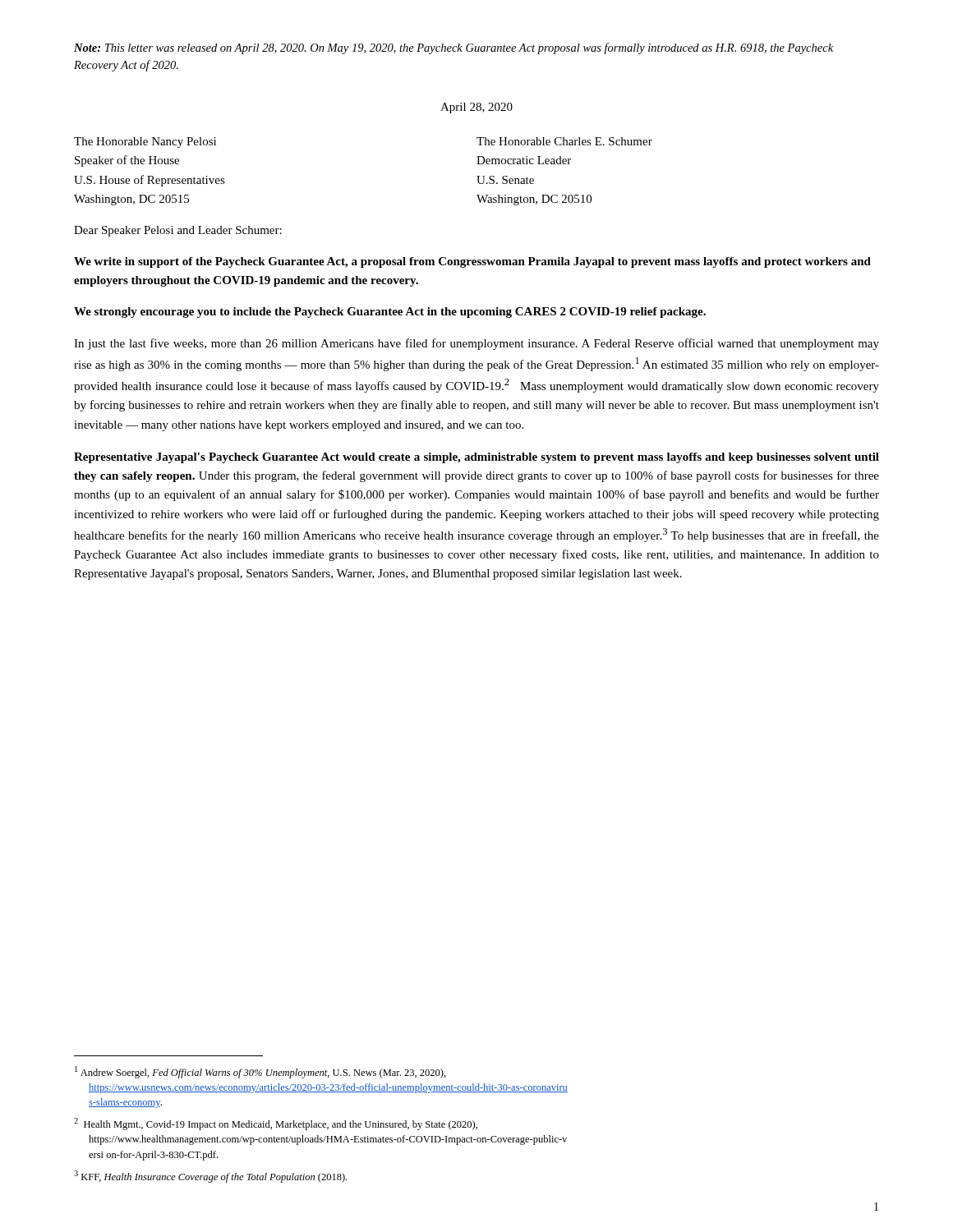Image resolution: width=953 pixels, height=1232 pixels.
Task: Click on the passage starting "In just the"
Action: pos(476,384)
